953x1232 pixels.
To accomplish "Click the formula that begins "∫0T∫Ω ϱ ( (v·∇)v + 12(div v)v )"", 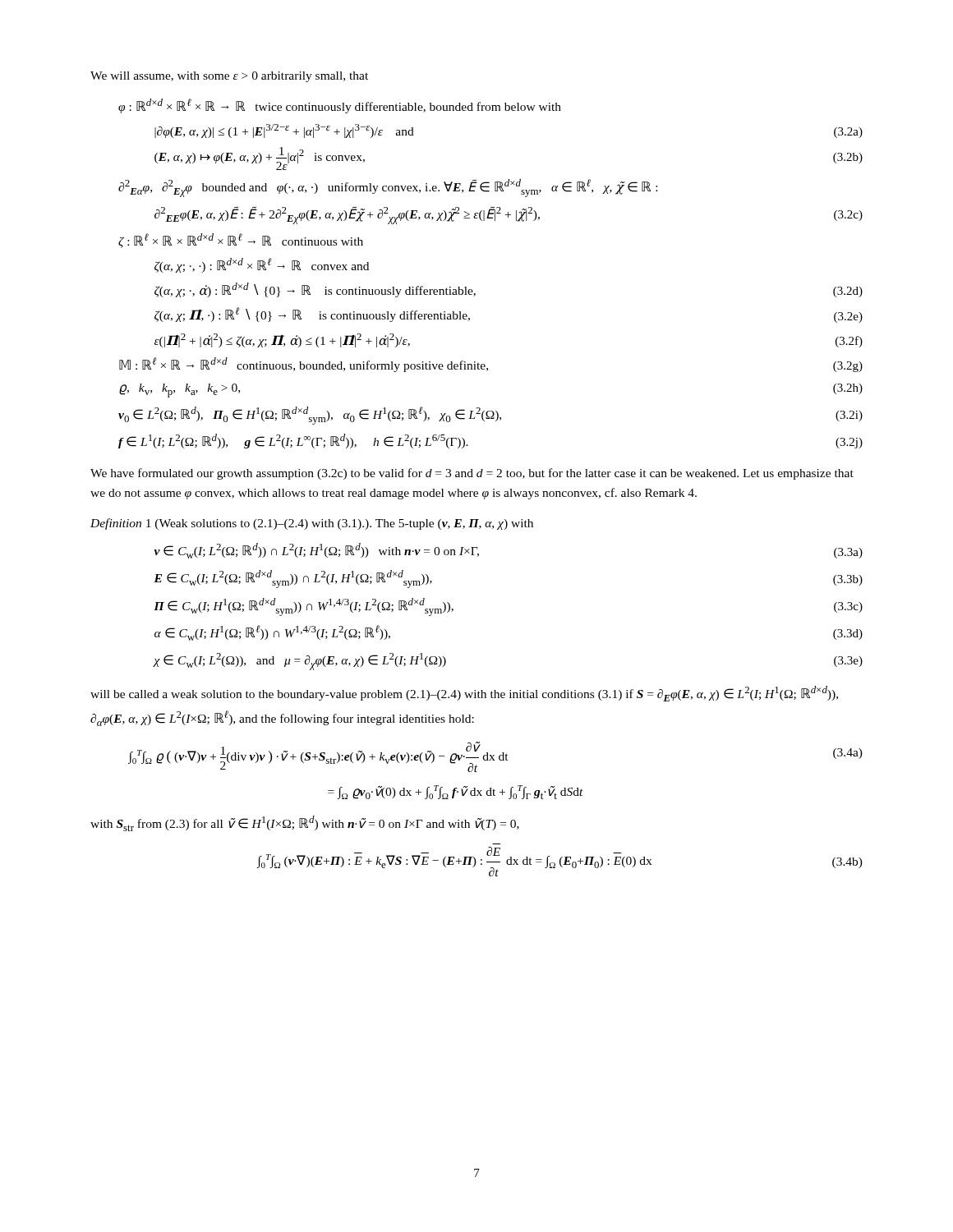I will tap(476, 771).
